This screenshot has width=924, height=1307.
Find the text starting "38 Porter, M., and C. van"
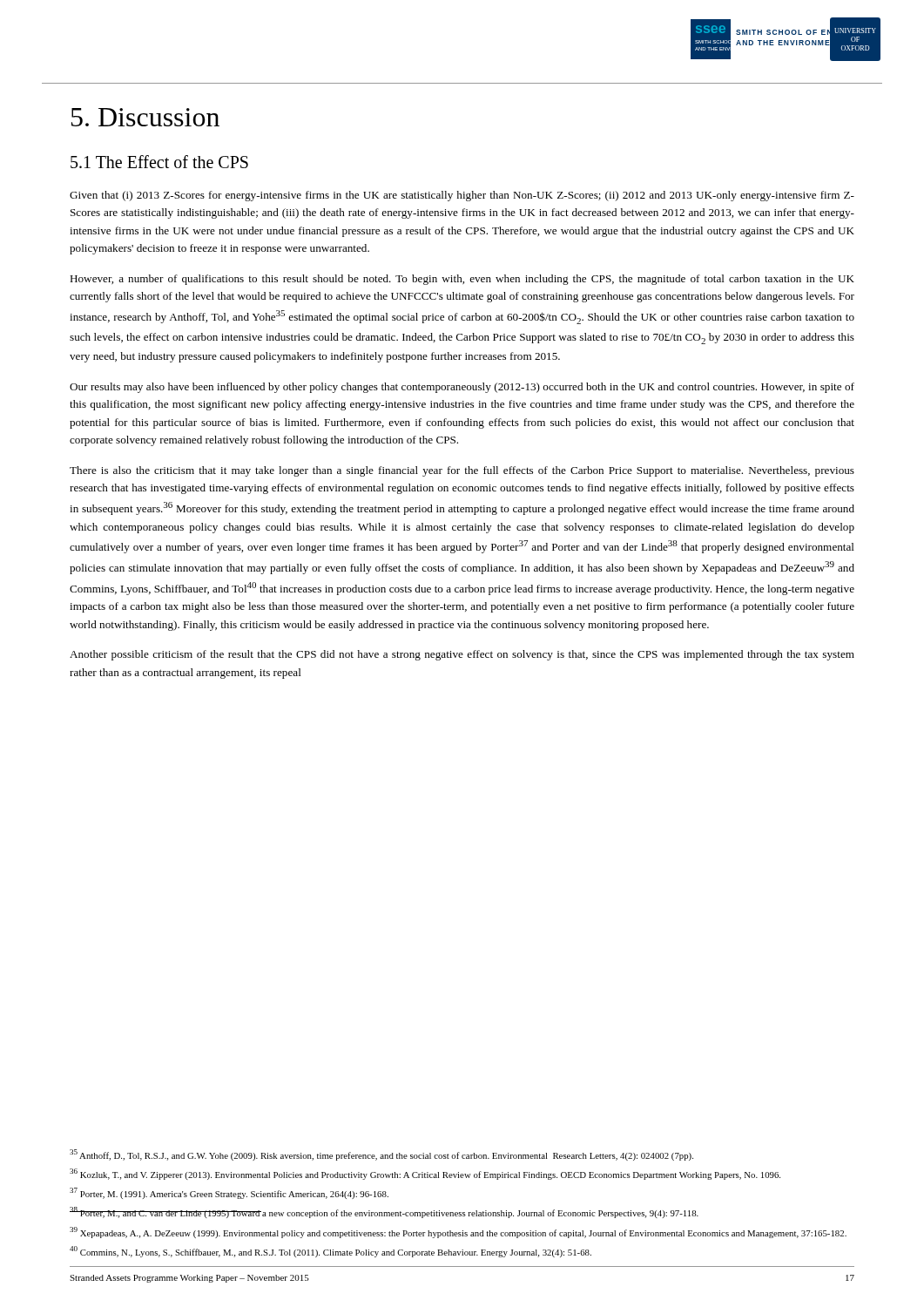(x=384, y=1212)
